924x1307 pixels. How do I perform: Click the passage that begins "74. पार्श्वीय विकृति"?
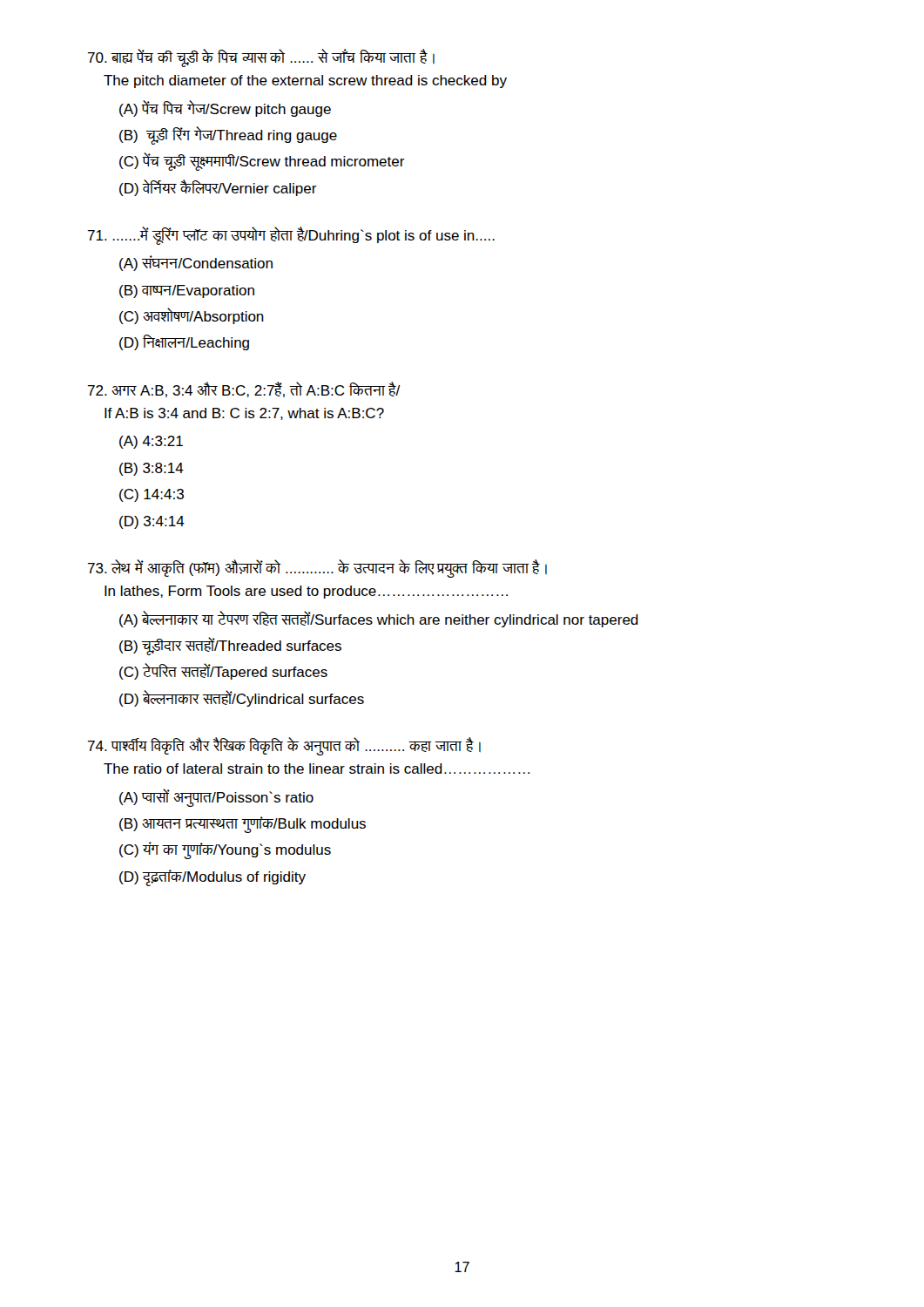[x=284, y=746]
